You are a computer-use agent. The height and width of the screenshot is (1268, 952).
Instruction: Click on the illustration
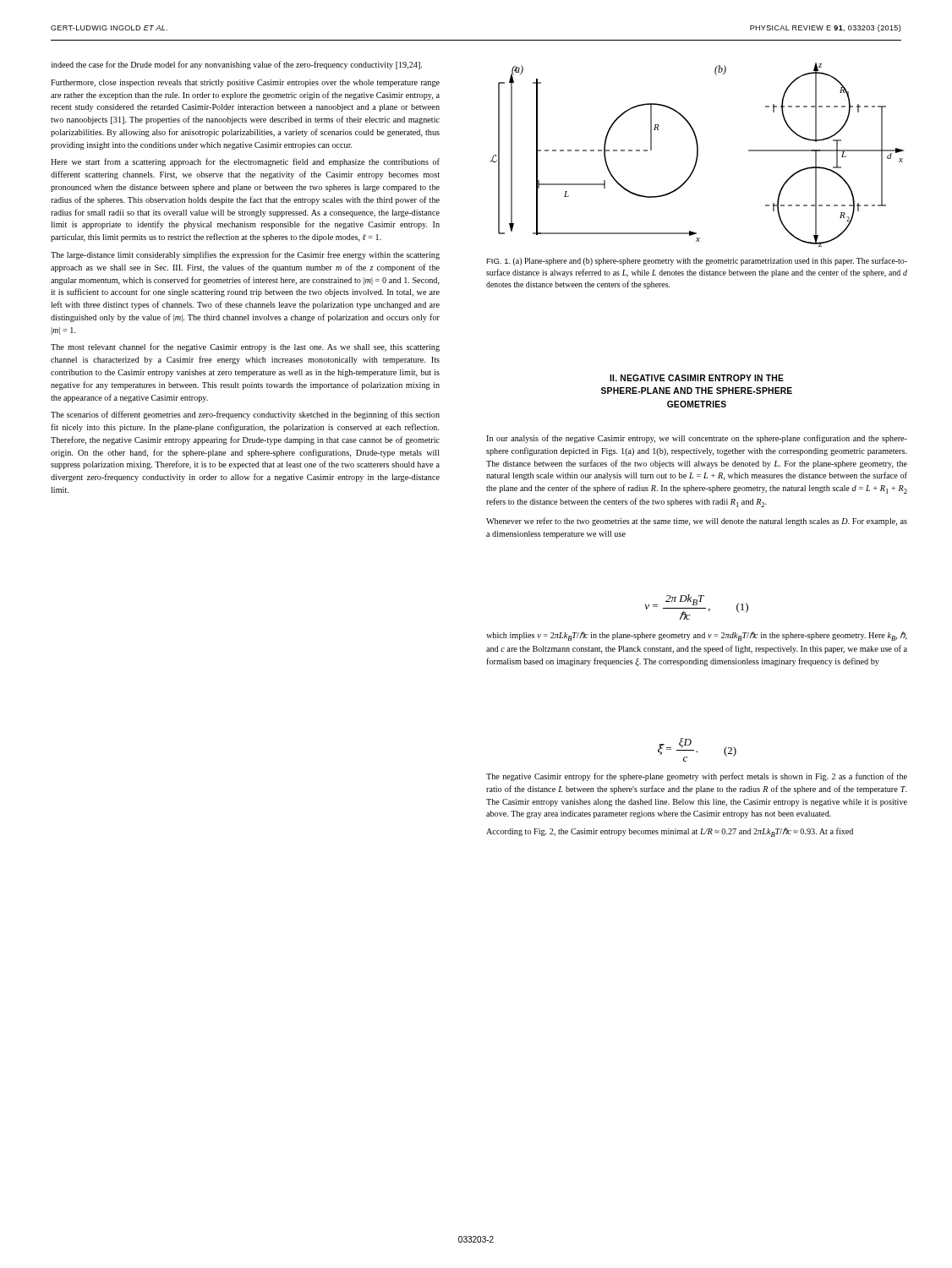(x=698, y=155)
